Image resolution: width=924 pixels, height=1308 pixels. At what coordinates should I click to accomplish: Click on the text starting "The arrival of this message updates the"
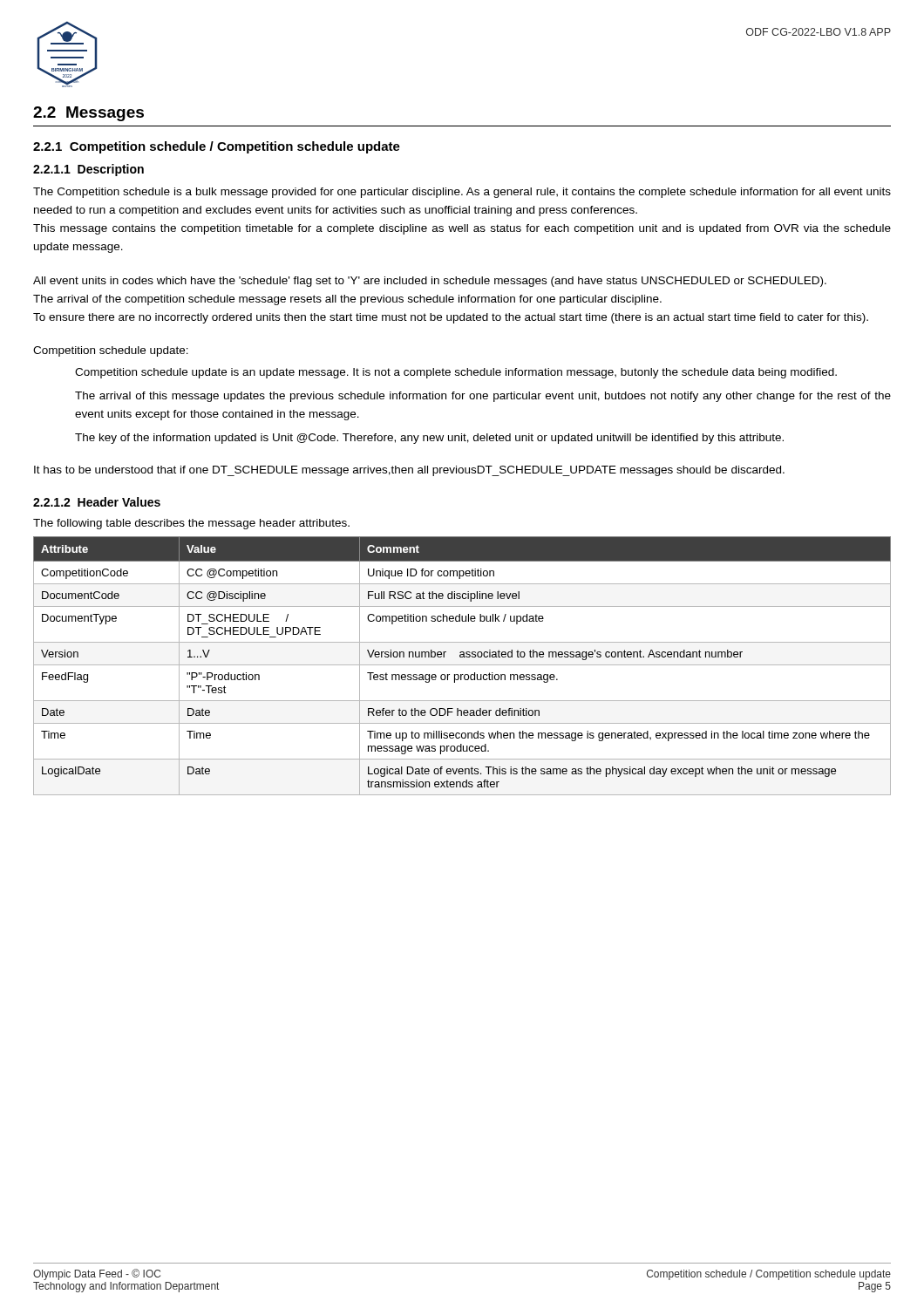click(x=483, y=405)
